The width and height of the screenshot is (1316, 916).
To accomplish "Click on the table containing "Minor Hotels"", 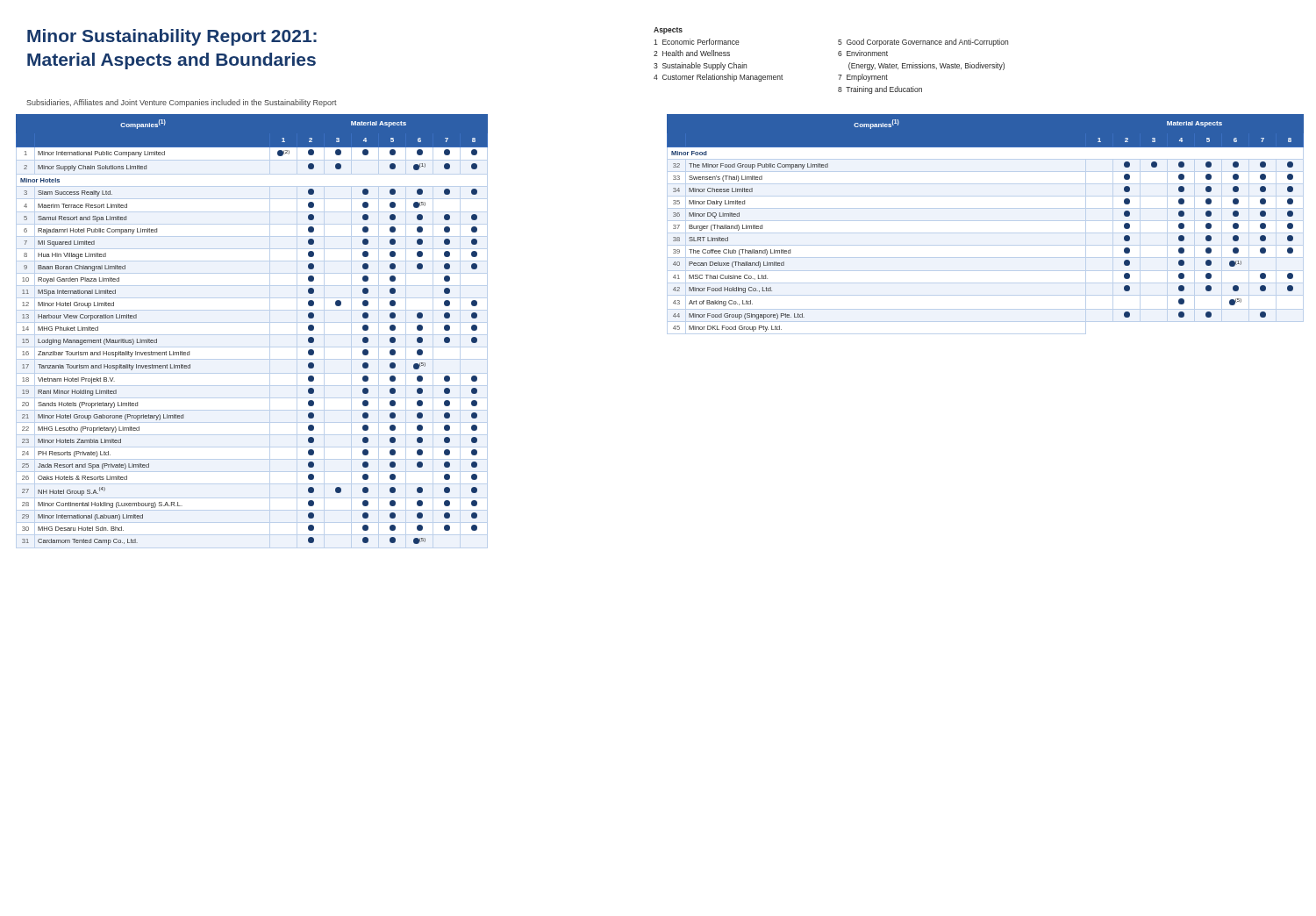I will tap(252, 331).
